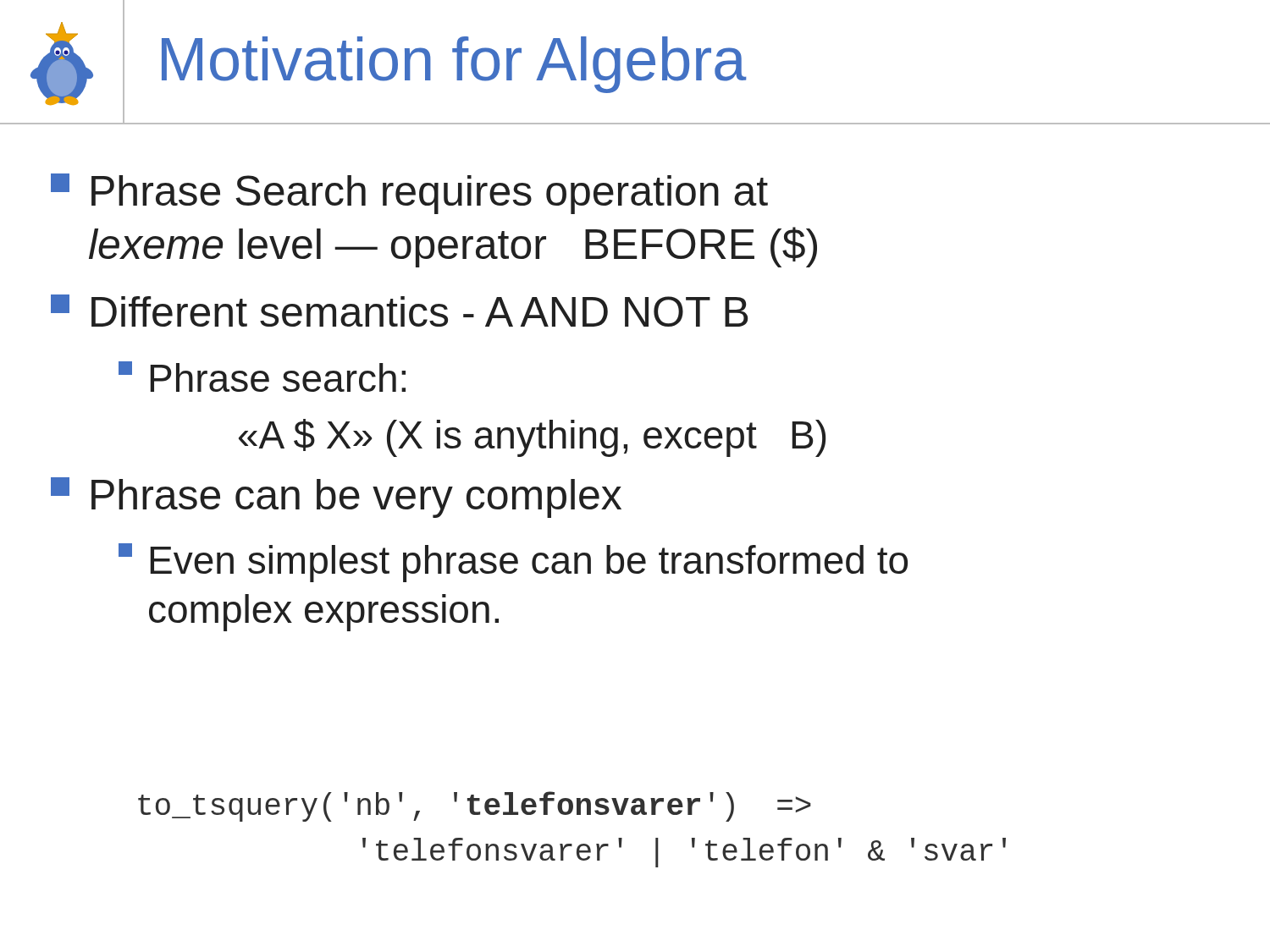The image size is (1270, 952).
Task: Navigate to the element starting "Phrase search:"
Action: [264, 378]
